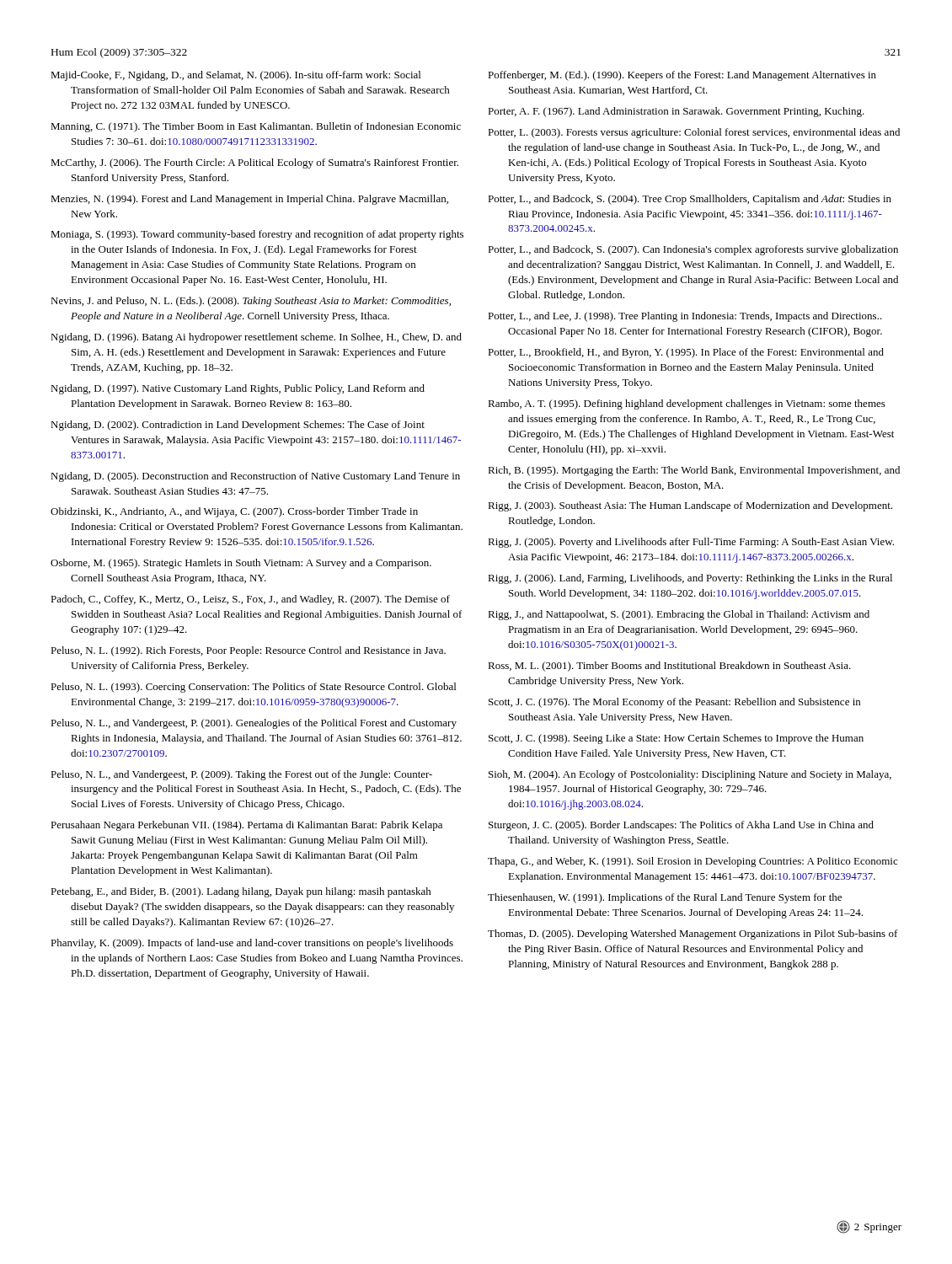952x1264 pixels.
Task: Locate the list item that says "Rigg, J., and Nattapoolwat, S."
Action: pos(679,629)
